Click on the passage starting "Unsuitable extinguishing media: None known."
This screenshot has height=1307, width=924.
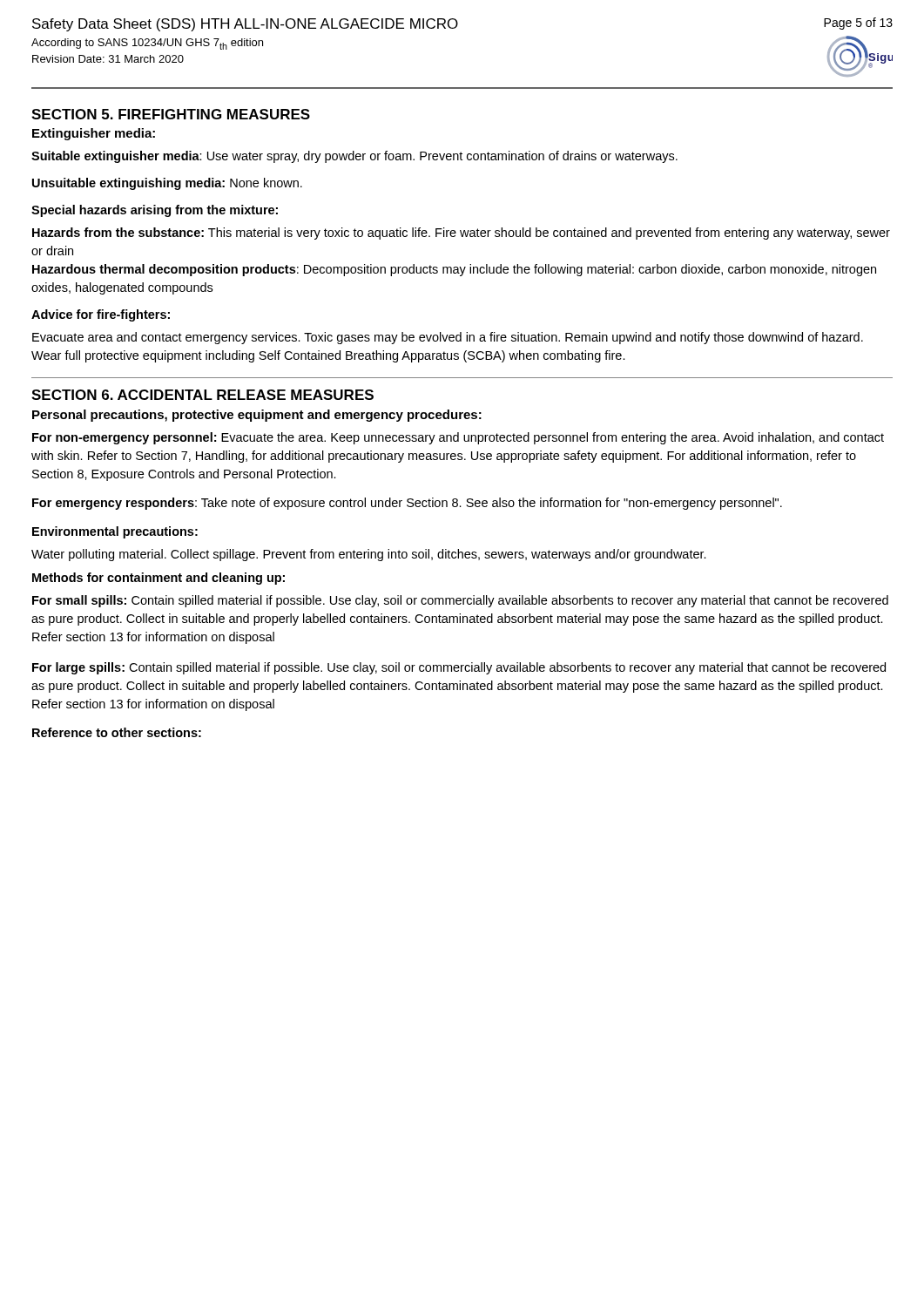click(x=167, y=183)
